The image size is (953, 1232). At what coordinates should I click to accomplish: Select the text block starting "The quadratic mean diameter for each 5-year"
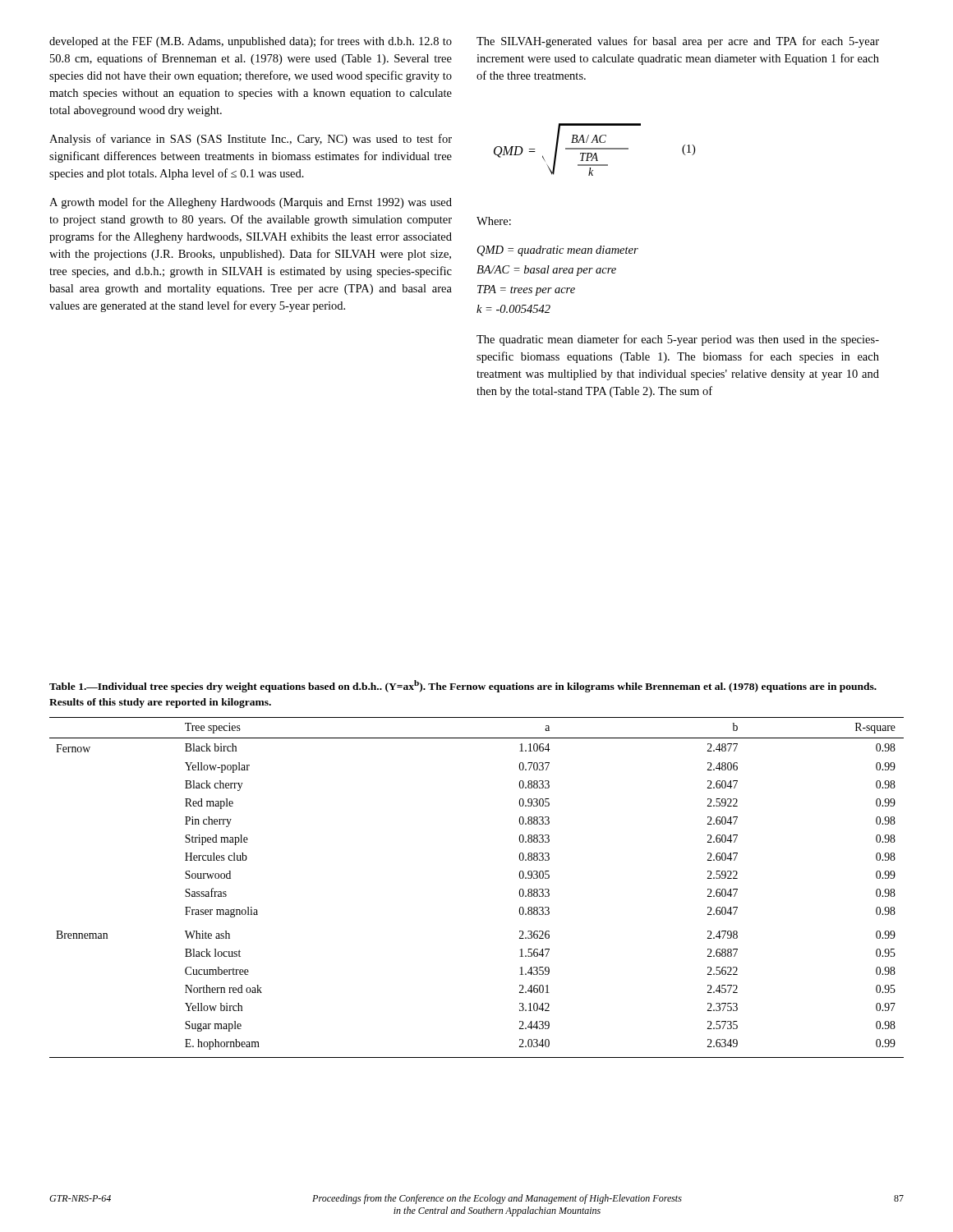678,366
